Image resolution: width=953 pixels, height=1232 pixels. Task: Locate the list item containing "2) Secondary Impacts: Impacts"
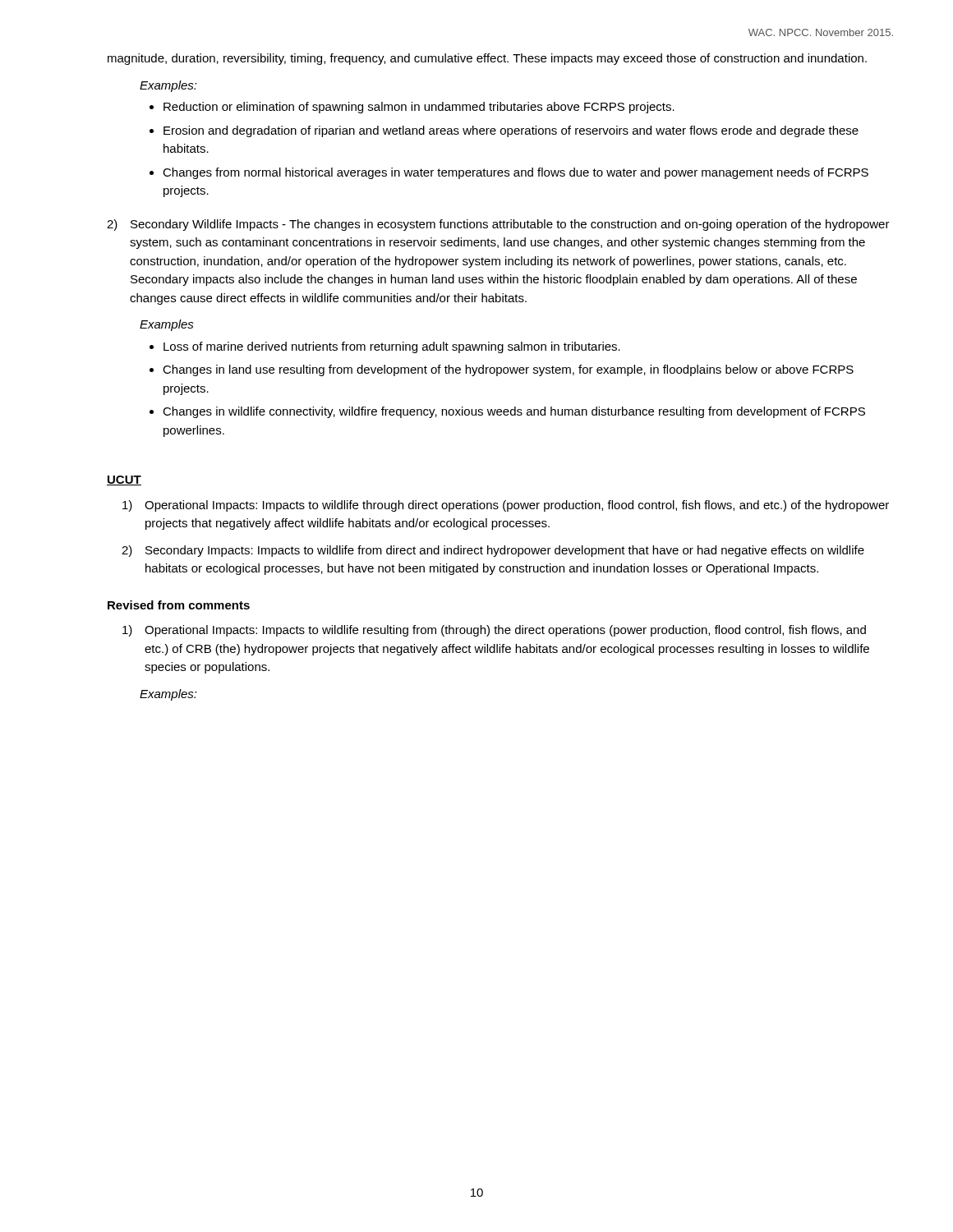pos(508,559)
